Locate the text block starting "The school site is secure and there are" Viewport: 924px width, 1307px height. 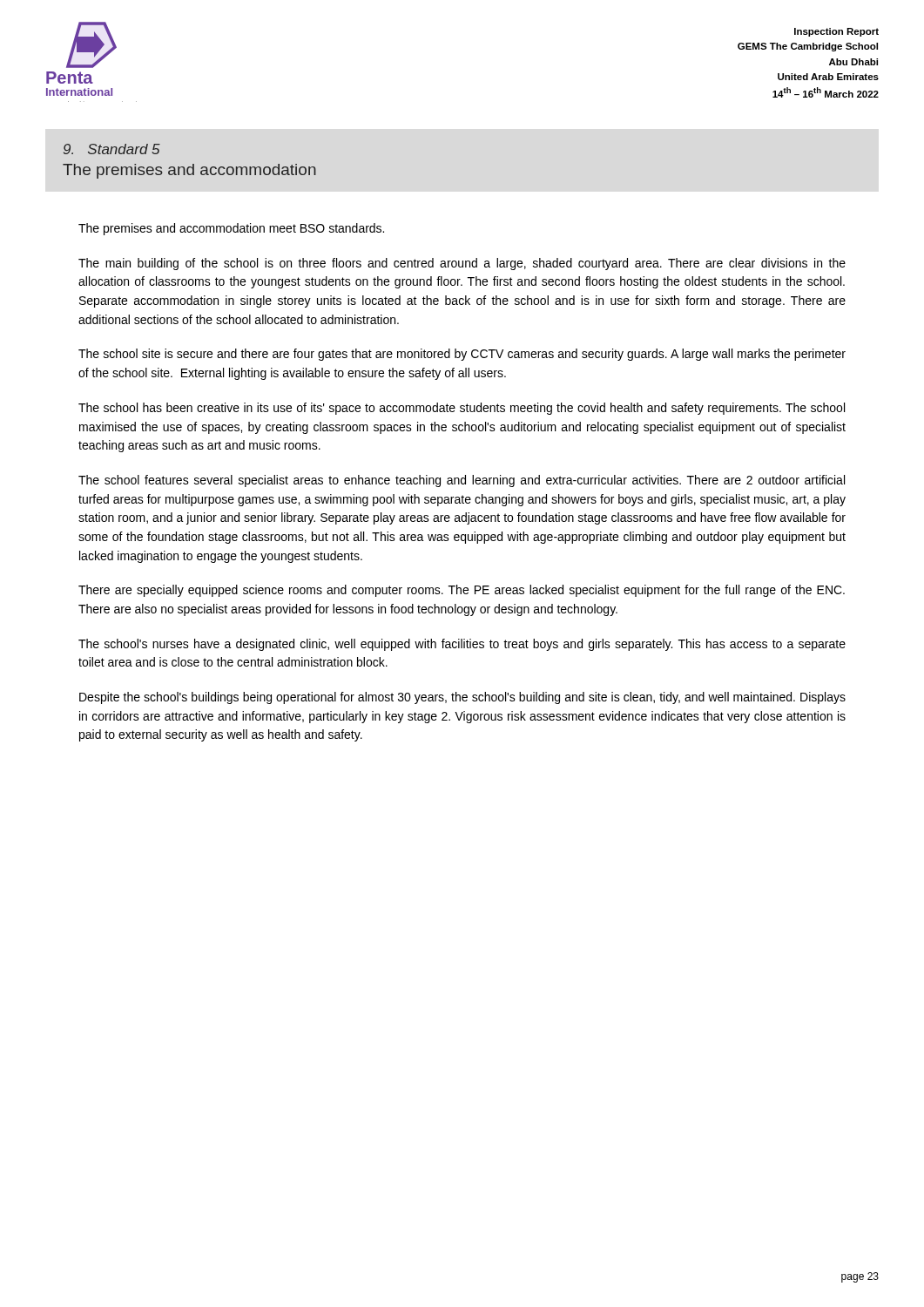click(x=462, y=364)
